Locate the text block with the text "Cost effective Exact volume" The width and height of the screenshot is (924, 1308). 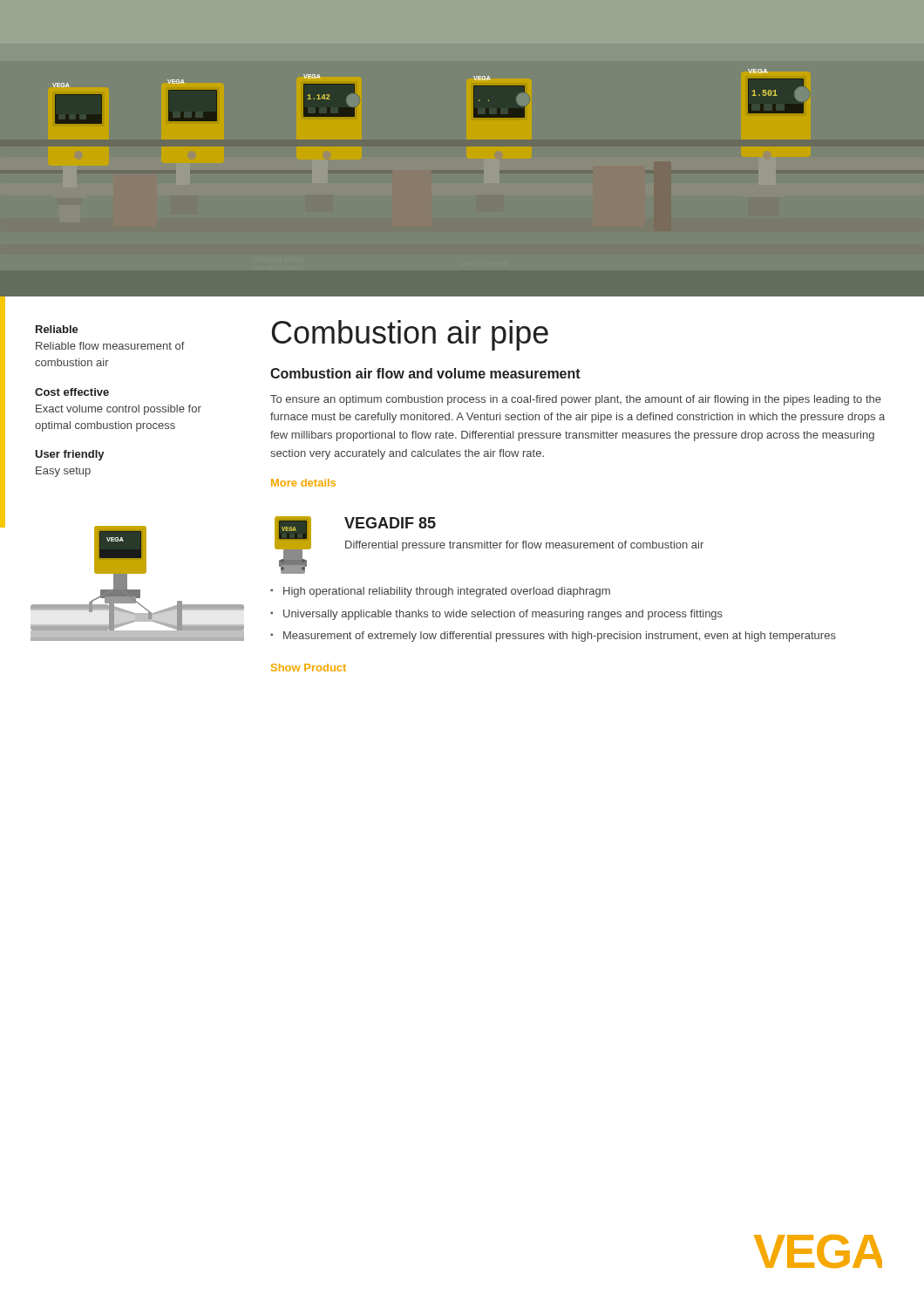(131, 409)
